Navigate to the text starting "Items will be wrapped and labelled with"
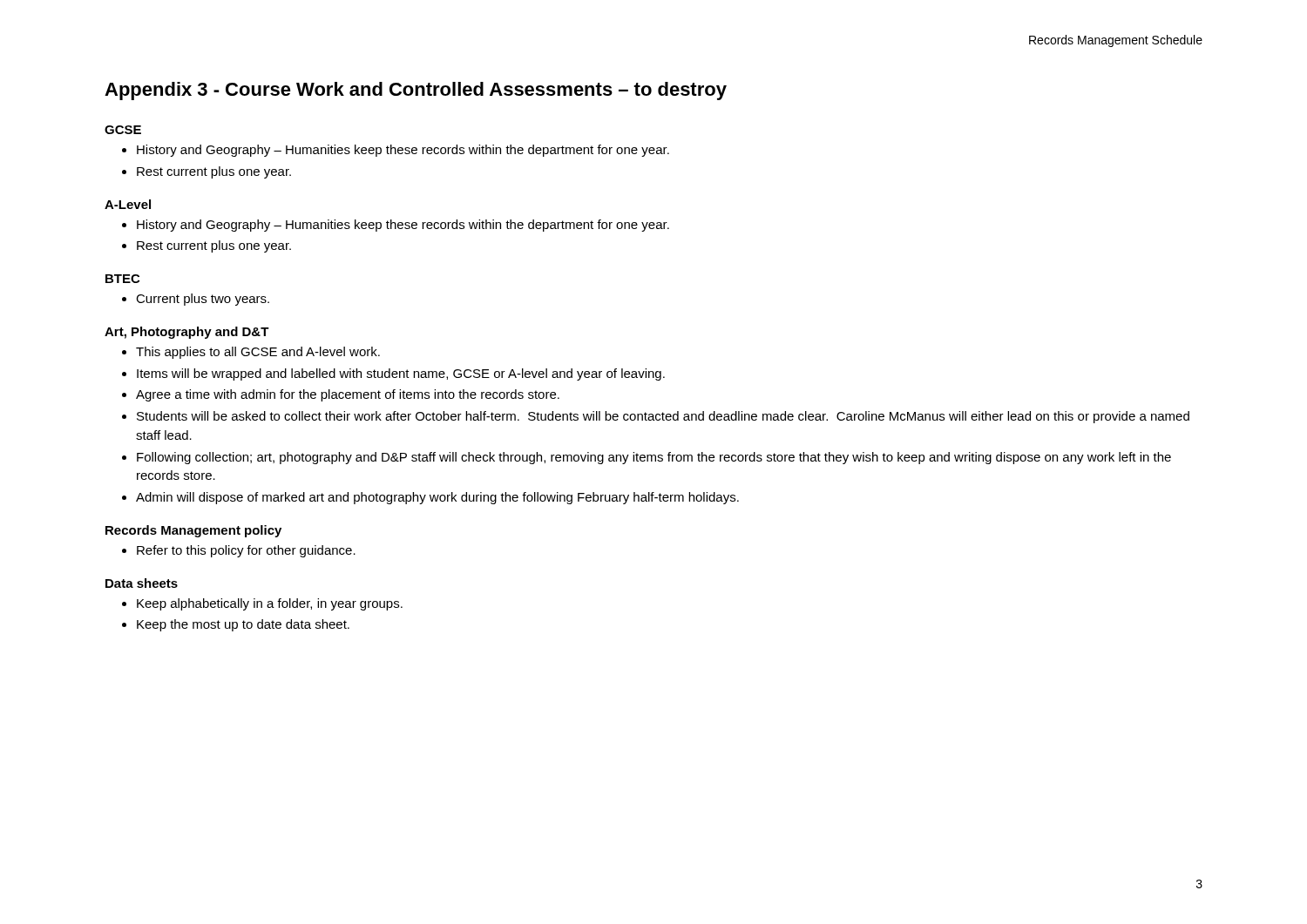 click(401, 373)
